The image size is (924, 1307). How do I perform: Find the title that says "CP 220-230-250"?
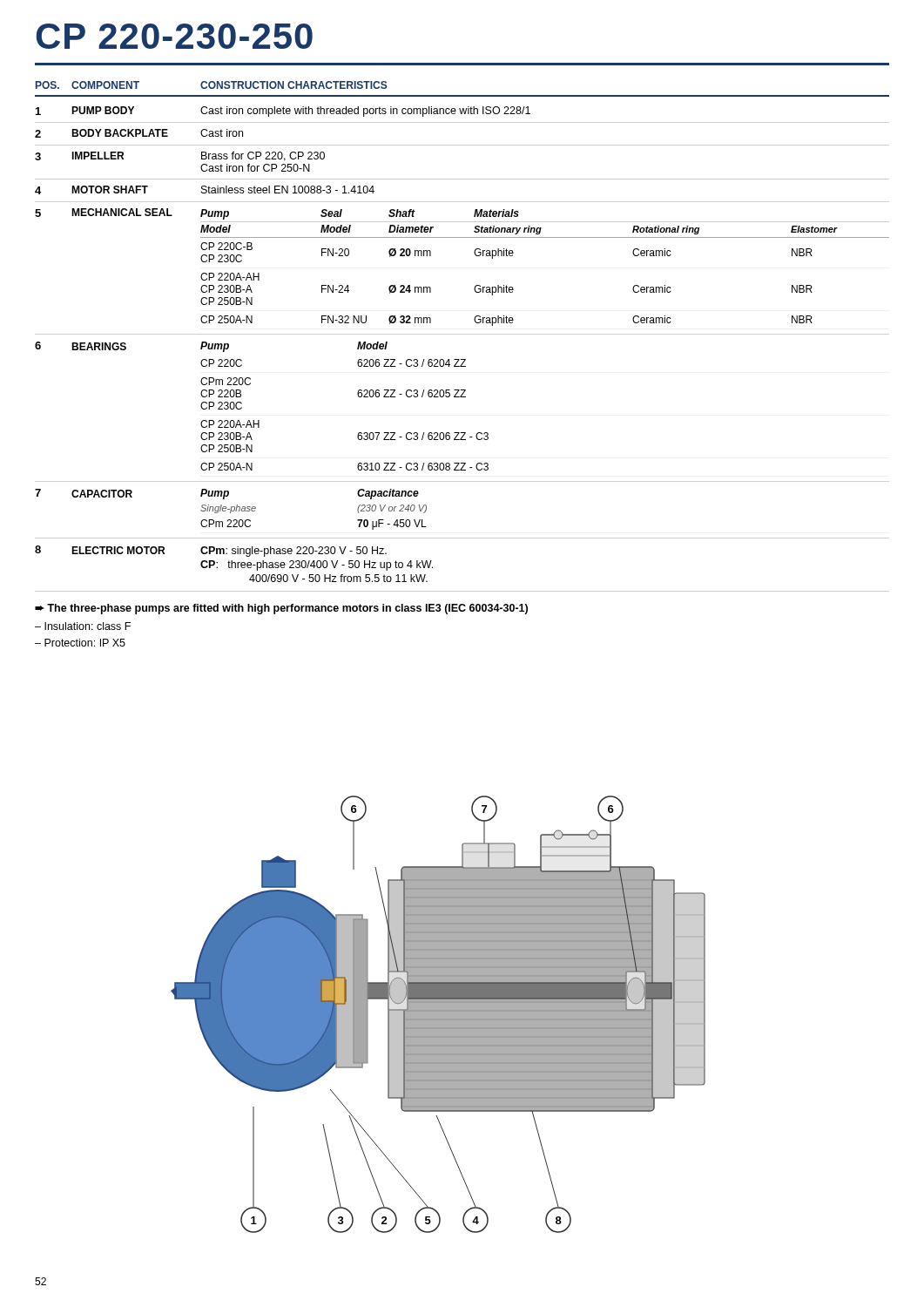point(175,36)
